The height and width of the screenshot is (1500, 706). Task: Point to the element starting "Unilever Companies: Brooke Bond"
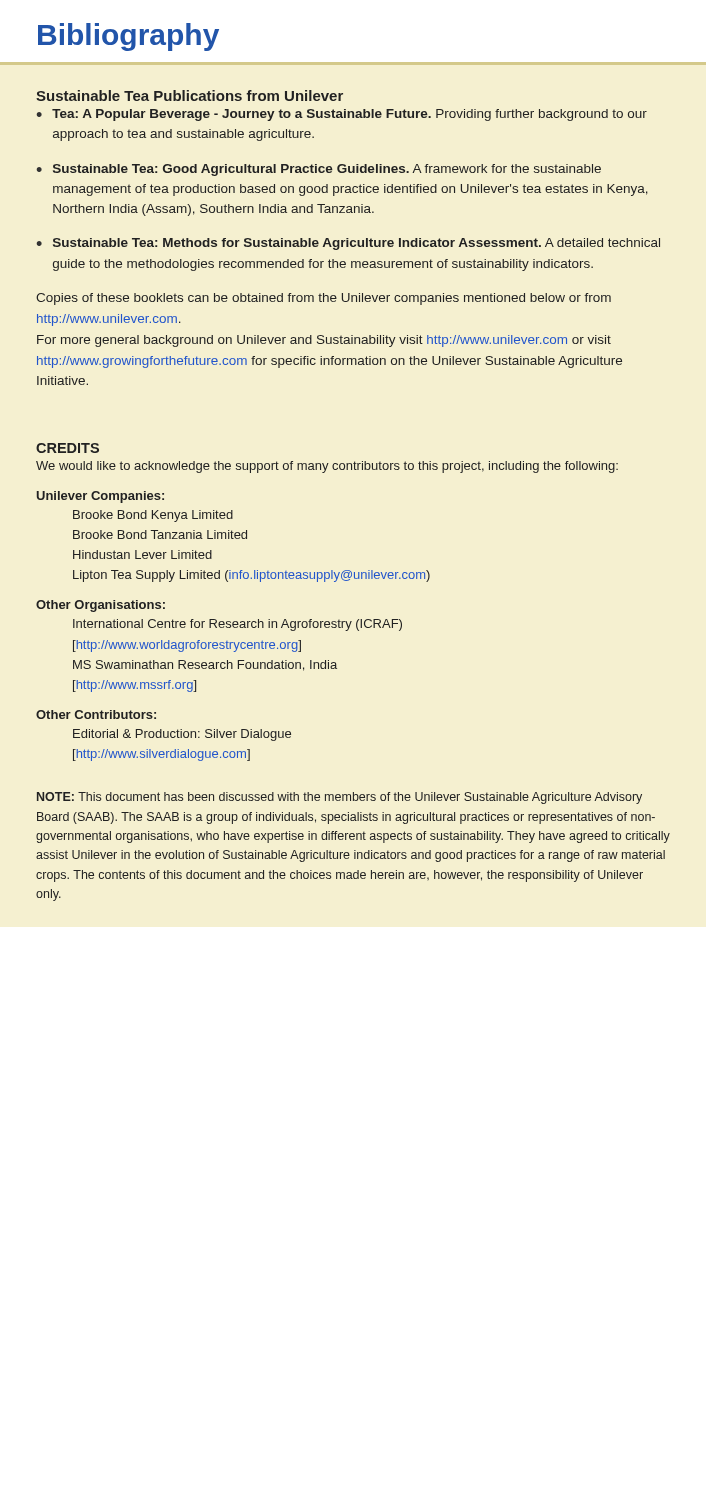100,497
